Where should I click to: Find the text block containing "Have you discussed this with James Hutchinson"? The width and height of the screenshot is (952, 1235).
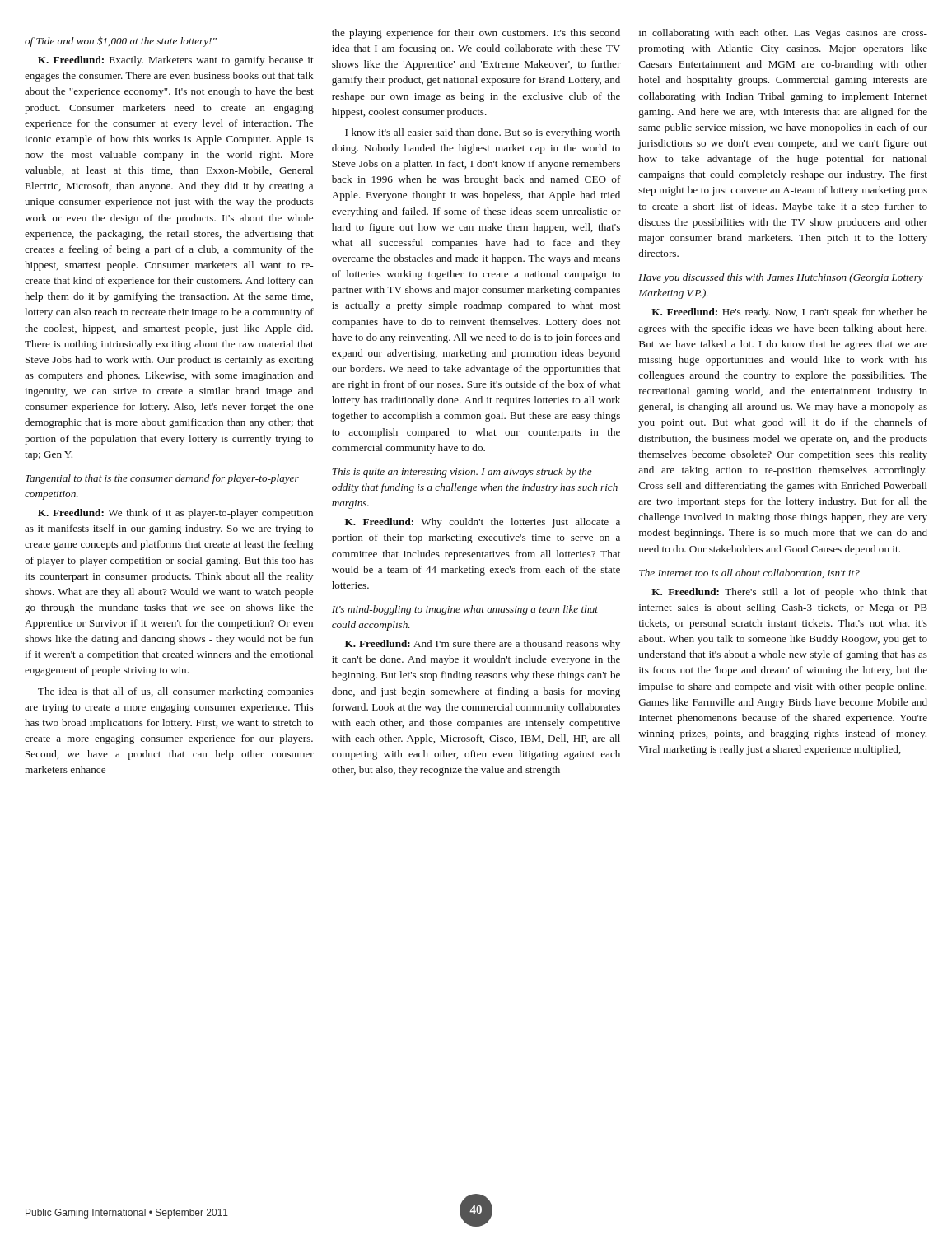[783, 413]
